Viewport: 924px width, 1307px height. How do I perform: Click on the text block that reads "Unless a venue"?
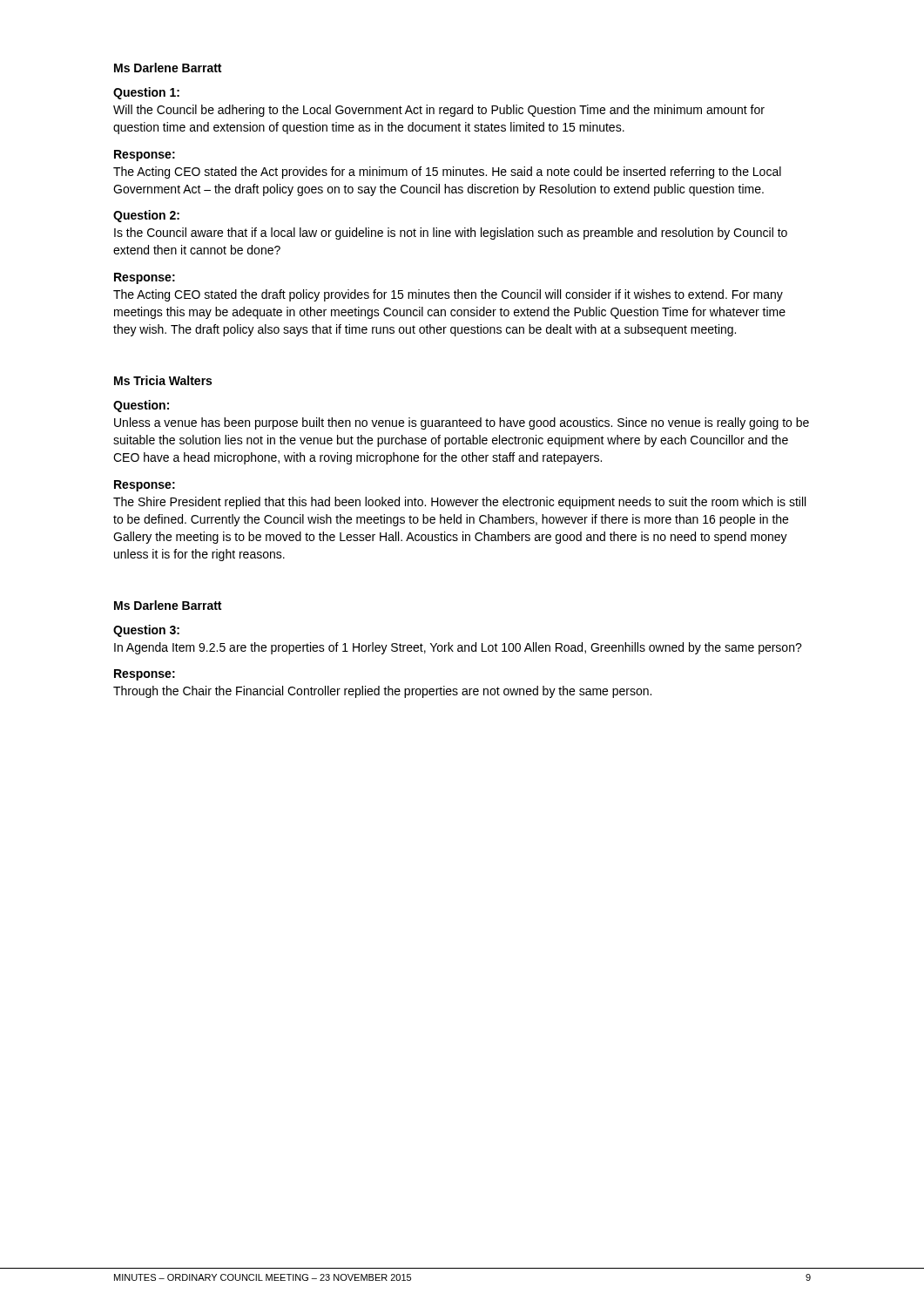point(461,440)
